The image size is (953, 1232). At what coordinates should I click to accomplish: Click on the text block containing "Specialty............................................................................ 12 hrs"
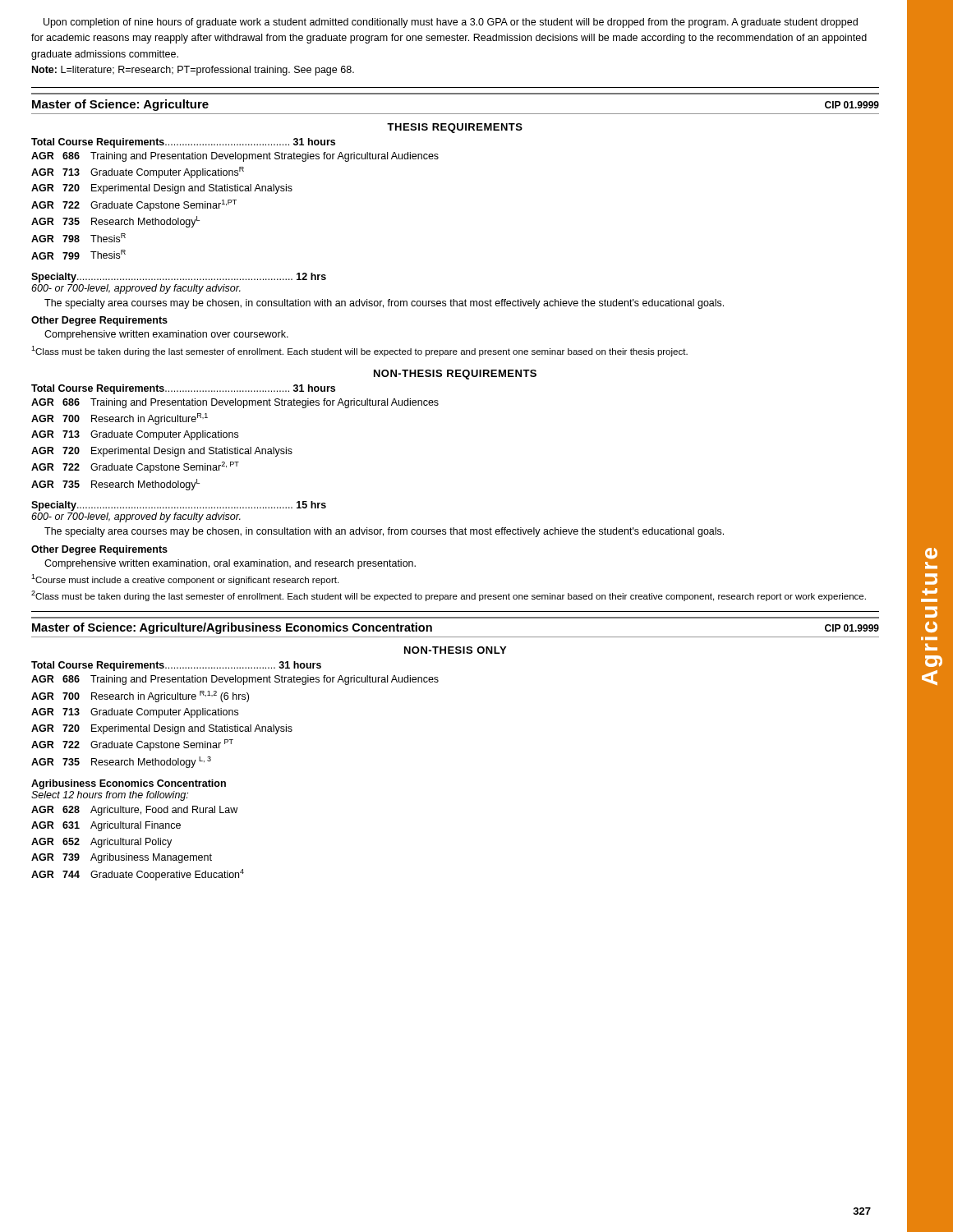455,291
